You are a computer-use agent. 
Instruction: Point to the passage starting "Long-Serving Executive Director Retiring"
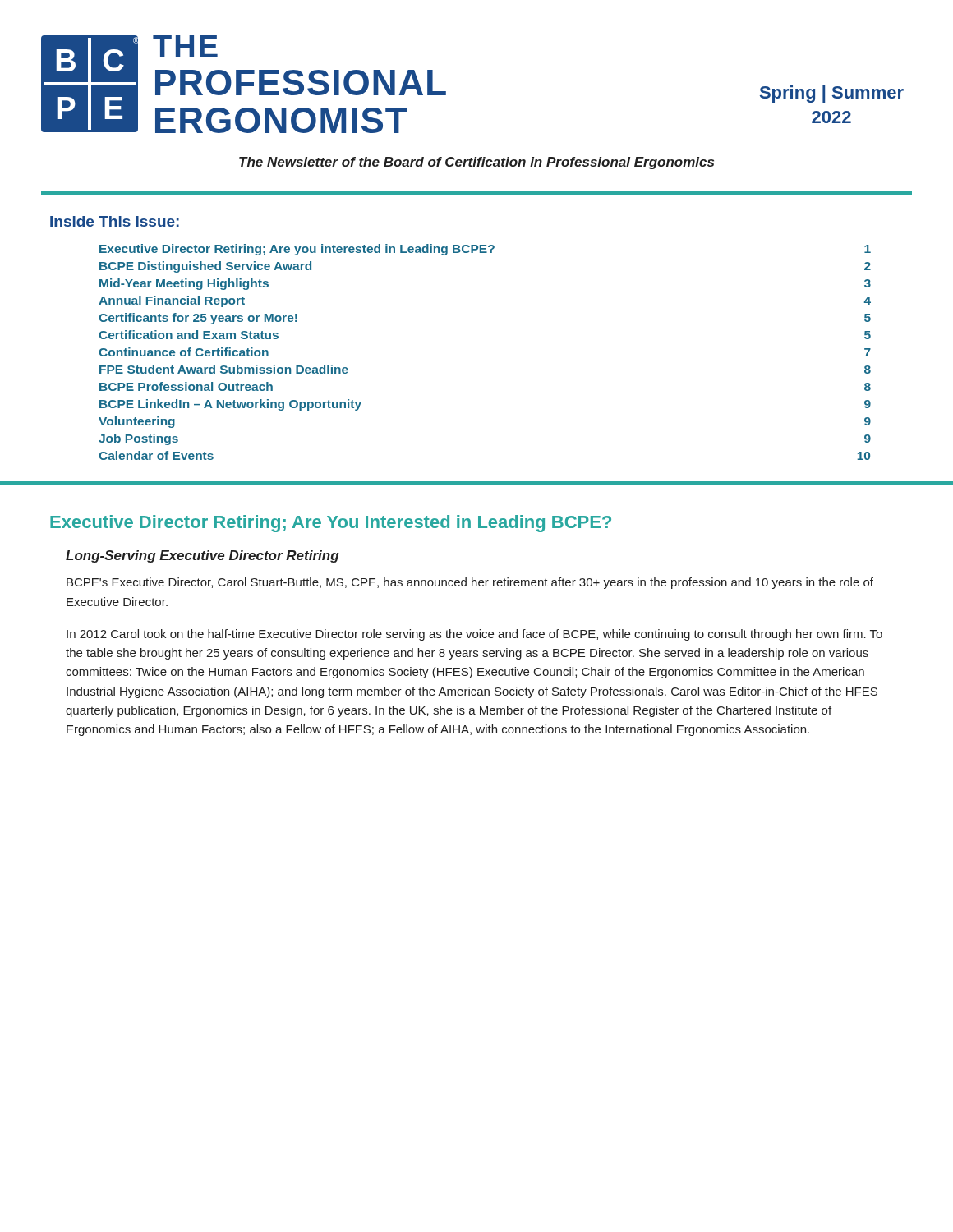[202, 556]
